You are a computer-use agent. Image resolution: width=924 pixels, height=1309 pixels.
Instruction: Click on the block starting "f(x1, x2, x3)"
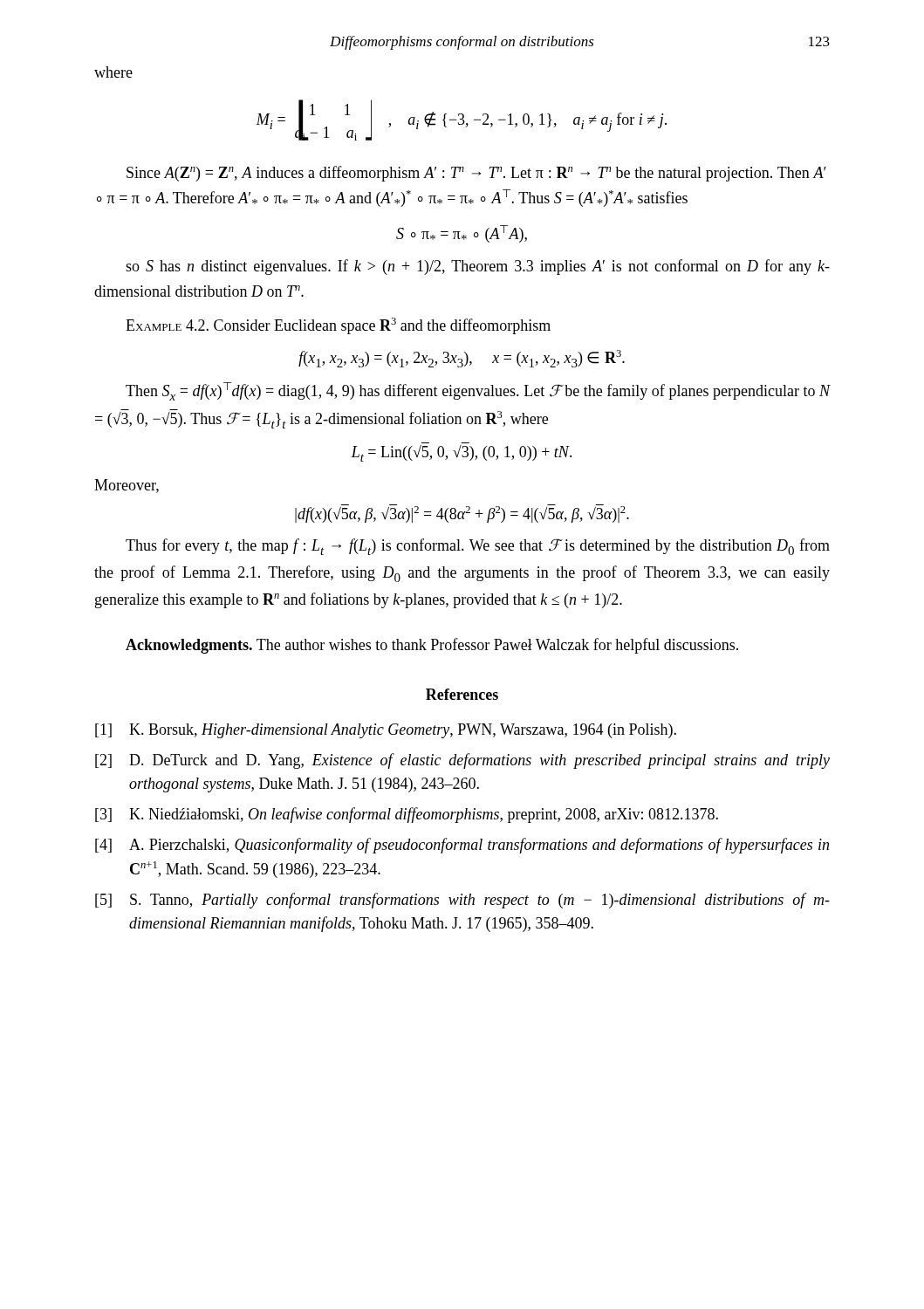coord(462,358)
